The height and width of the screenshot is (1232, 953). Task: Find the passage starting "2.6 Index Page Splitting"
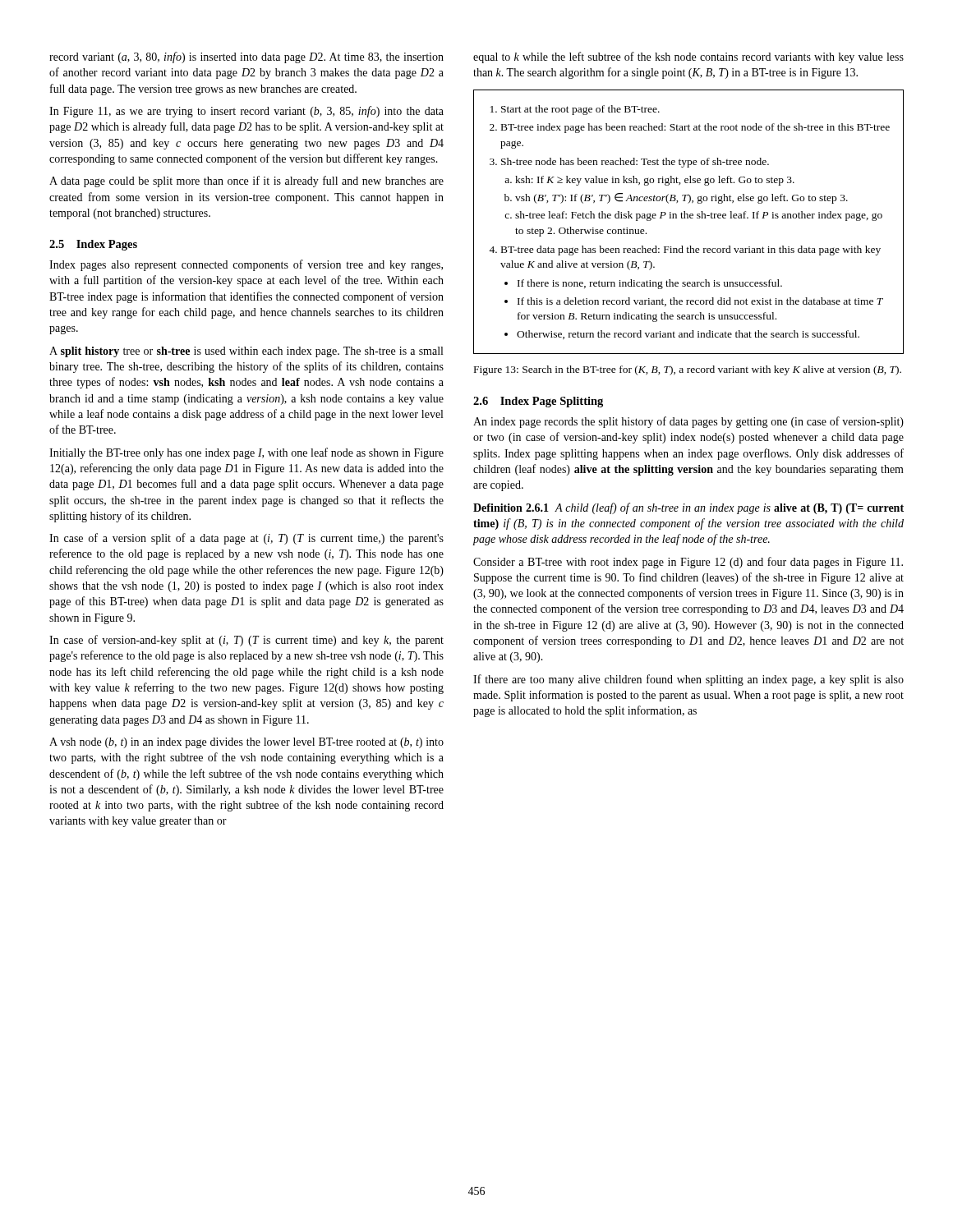pyautogui.click(x=538, y=401)
